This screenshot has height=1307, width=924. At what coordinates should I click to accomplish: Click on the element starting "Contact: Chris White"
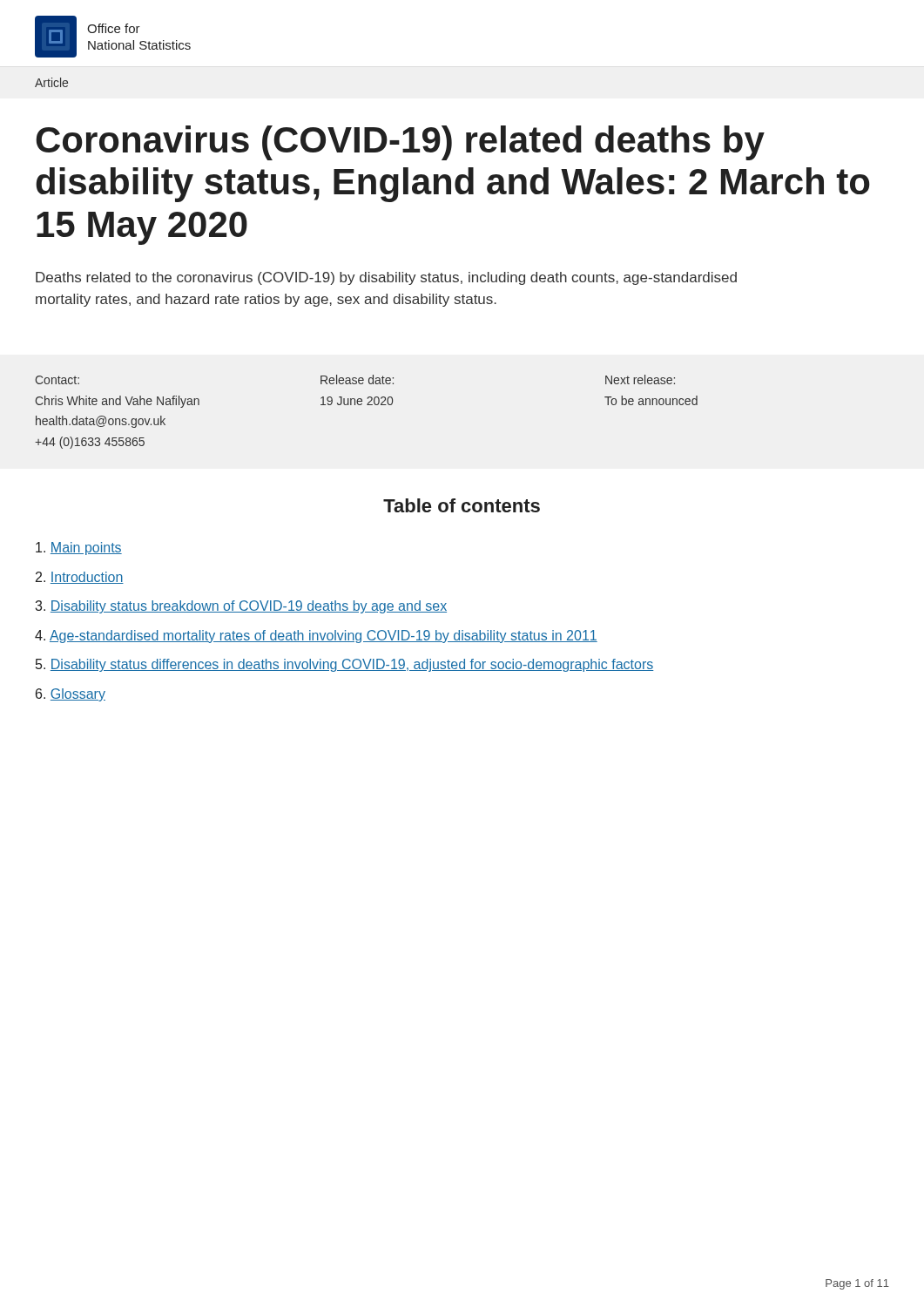tap(355, 379)
